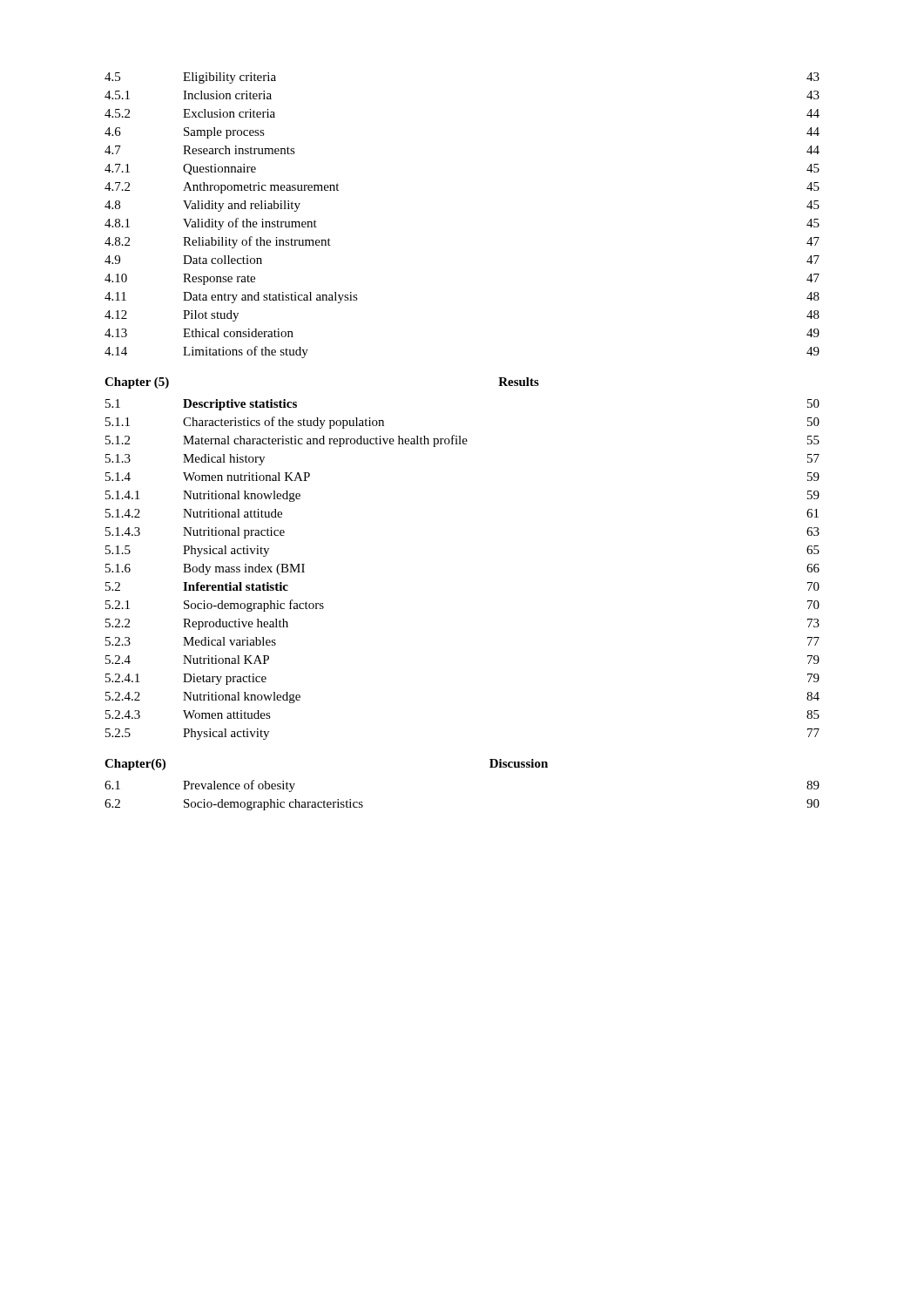Viewport: 924px width, 1307px height.
Task: Locate the text starting "4.6 Sample process 44"
Action: tap(108, 133)
